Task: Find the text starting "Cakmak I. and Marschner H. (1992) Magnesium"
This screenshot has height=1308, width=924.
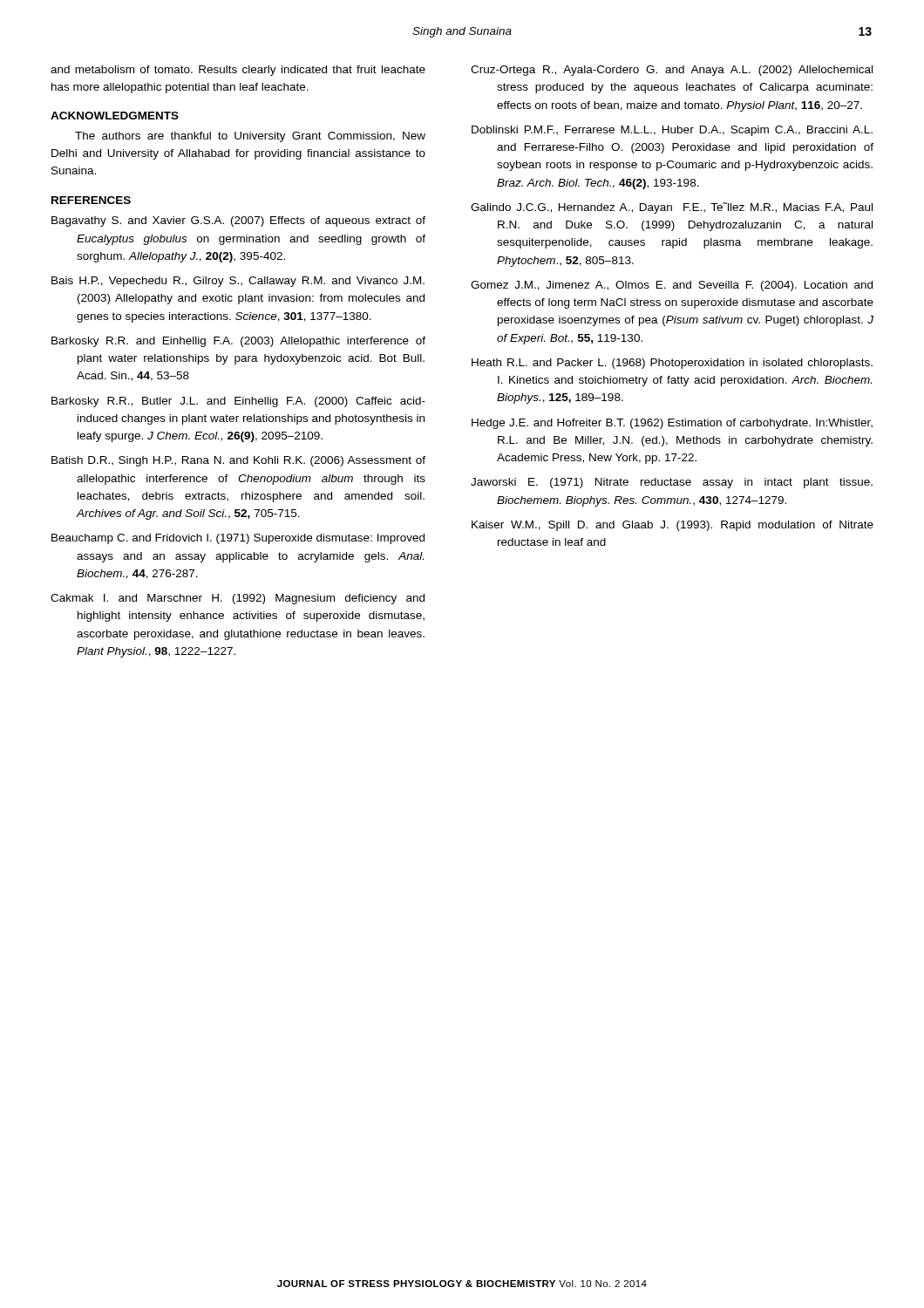Action: (x=238, y=624)
